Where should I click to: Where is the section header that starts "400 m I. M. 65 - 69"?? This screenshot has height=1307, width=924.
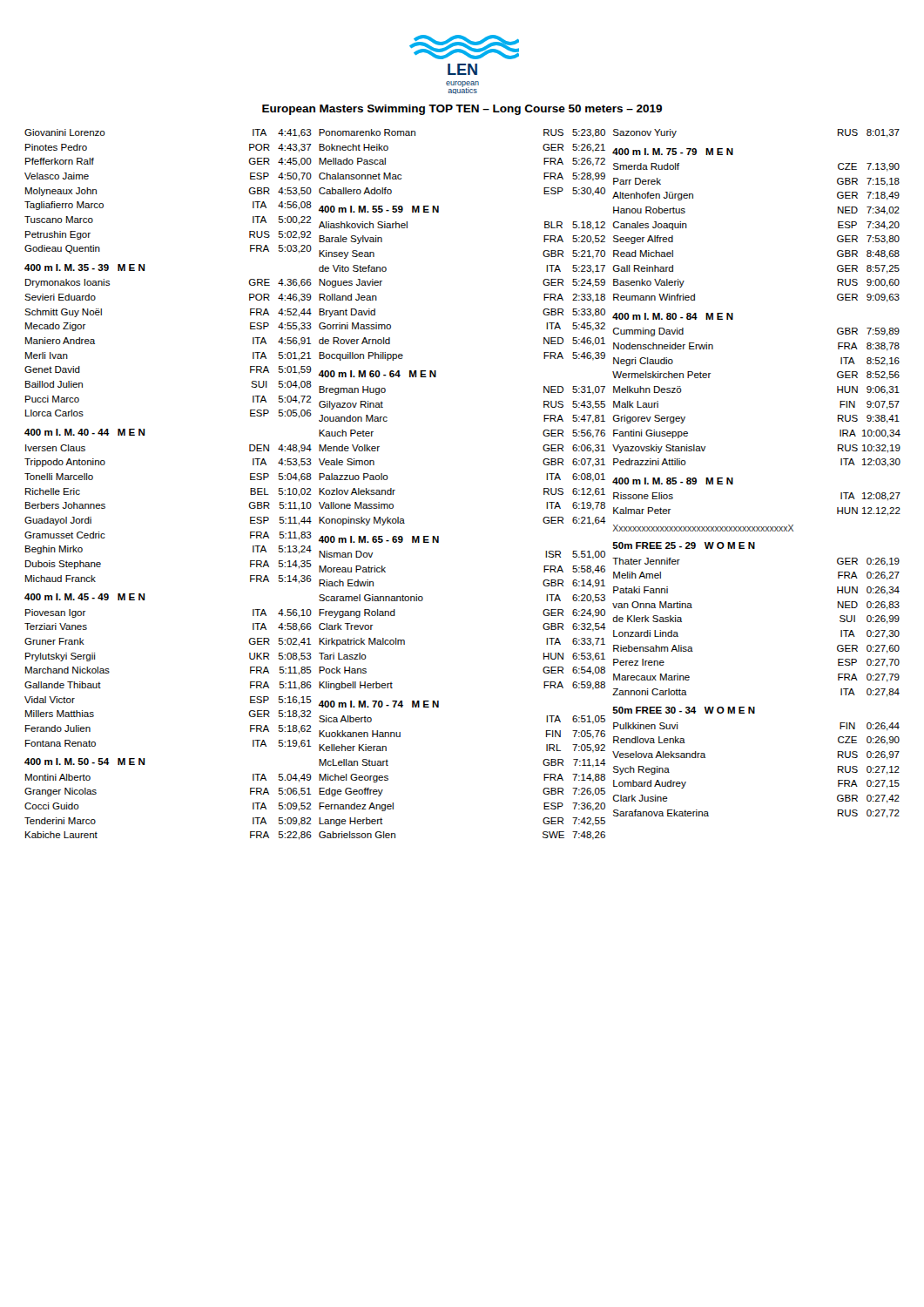[x=379, y=539]
